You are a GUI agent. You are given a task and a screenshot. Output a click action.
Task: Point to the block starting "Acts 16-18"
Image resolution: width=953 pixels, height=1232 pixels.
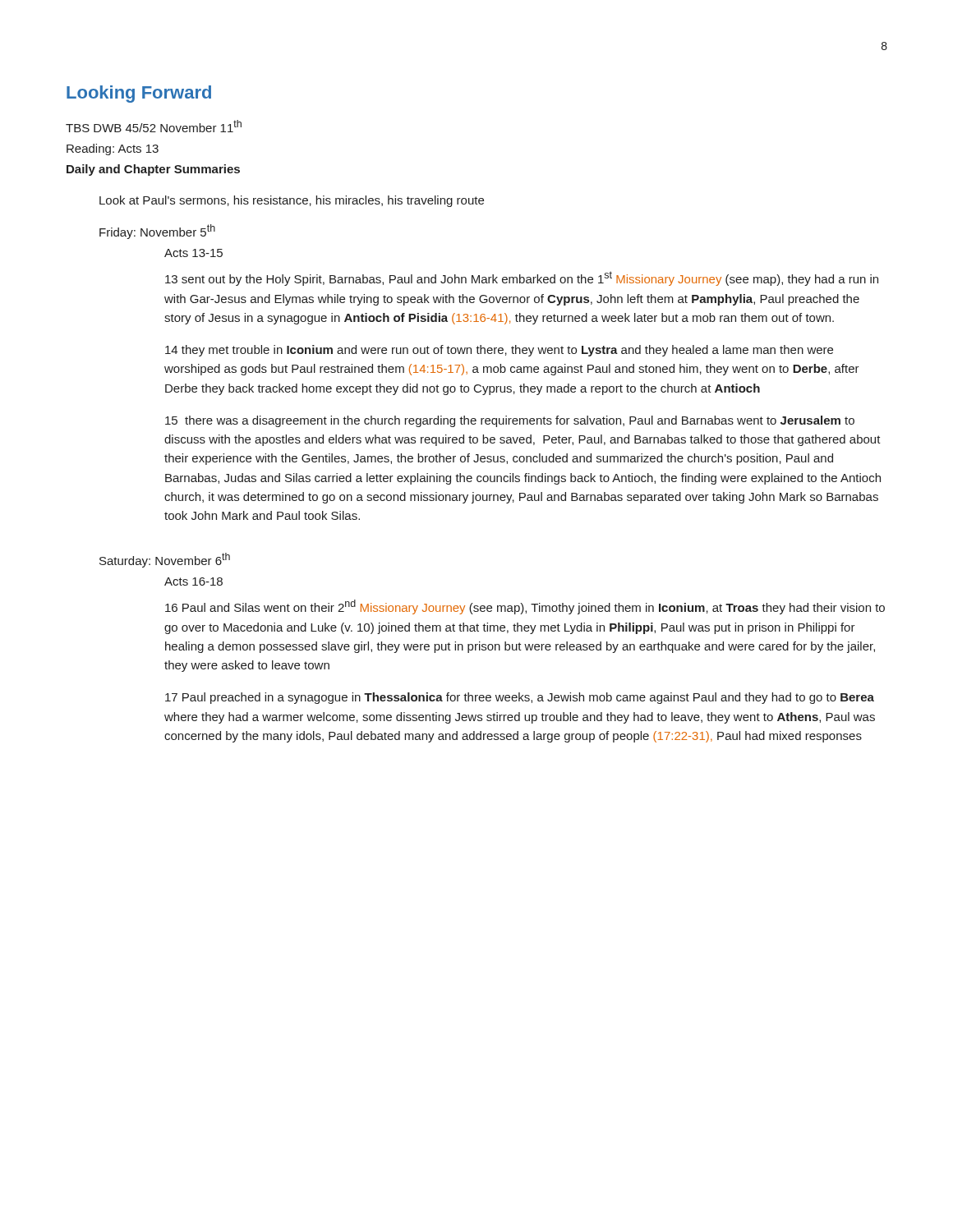tap(194, 581)
